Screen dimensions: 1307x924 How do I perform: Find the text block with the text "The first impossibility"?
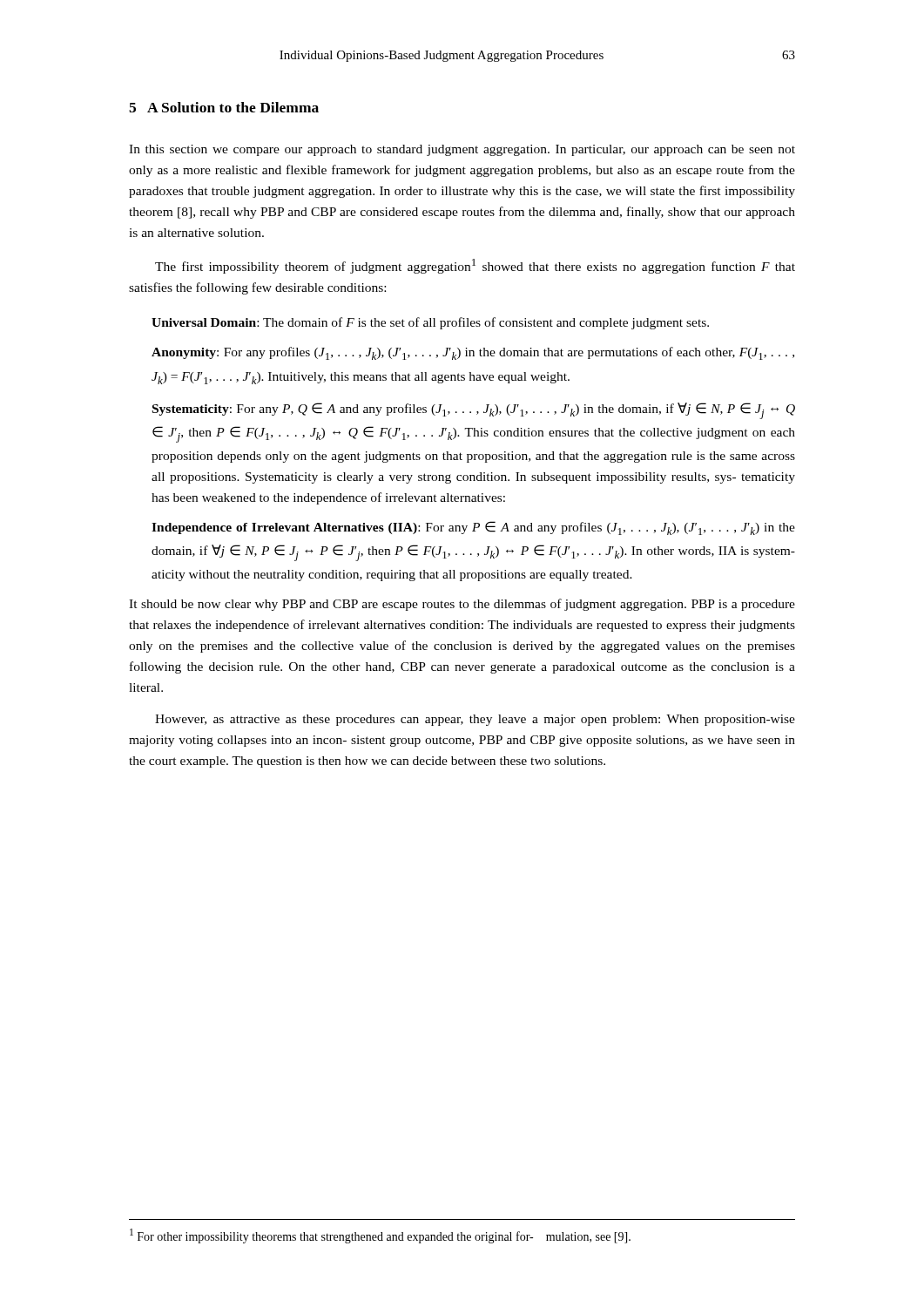tap(462, 275)
